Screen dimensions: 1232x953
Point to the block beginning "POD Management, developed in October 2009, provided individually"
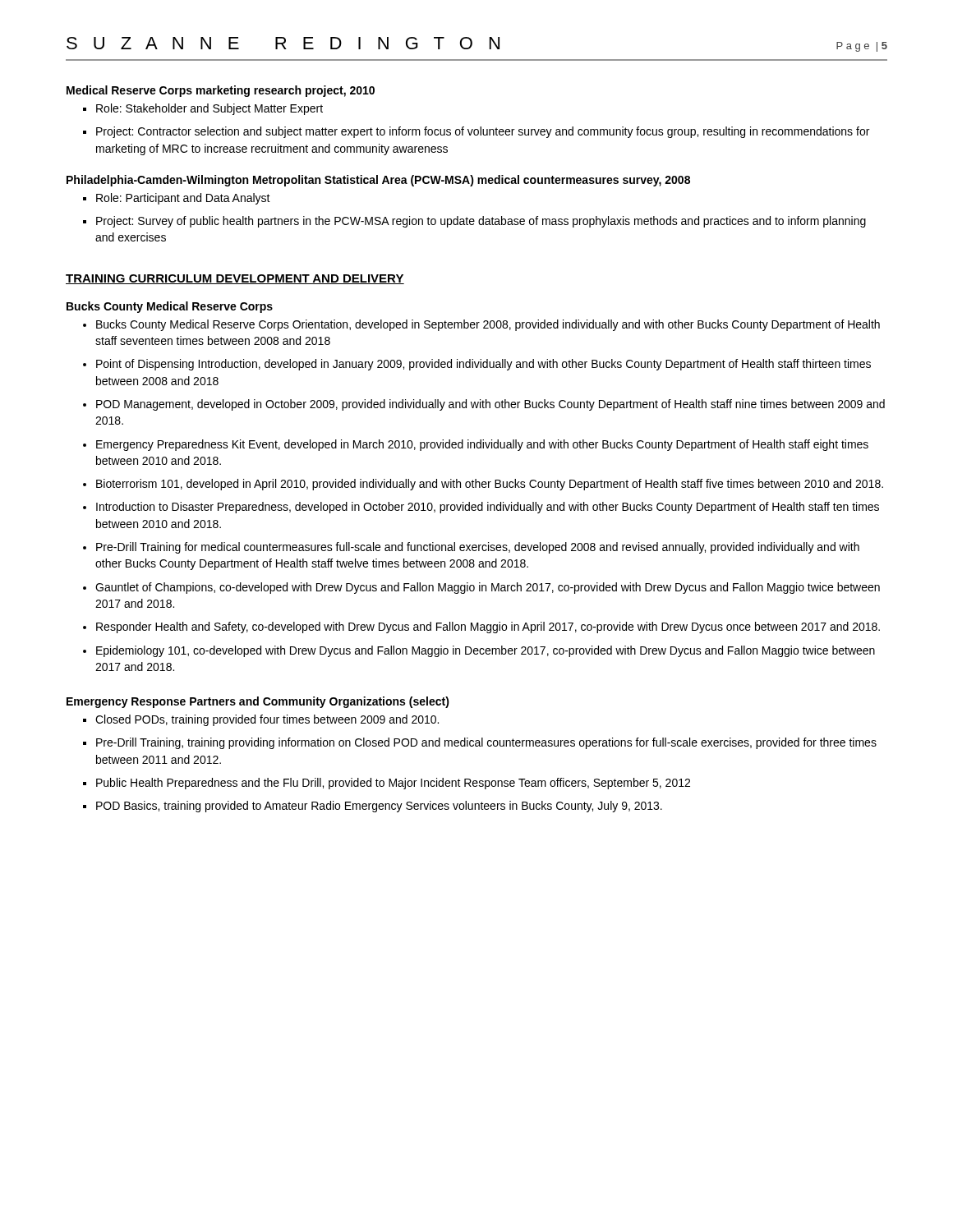pos(476,413)
